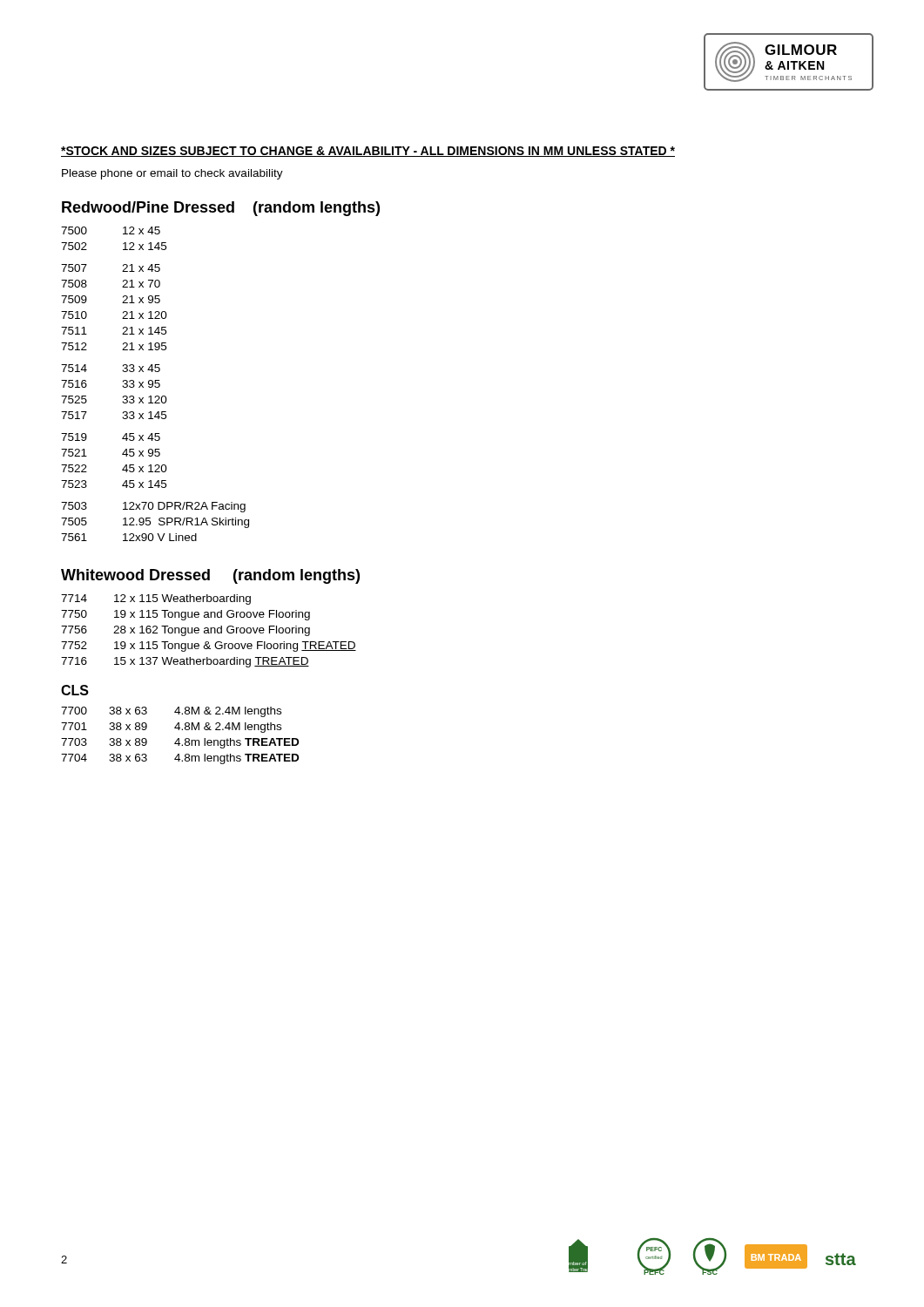Viewport: 924px width, 1307px height.
Task: Navigate to the text starting "7512 21 x"
Action: click(114, 346)
